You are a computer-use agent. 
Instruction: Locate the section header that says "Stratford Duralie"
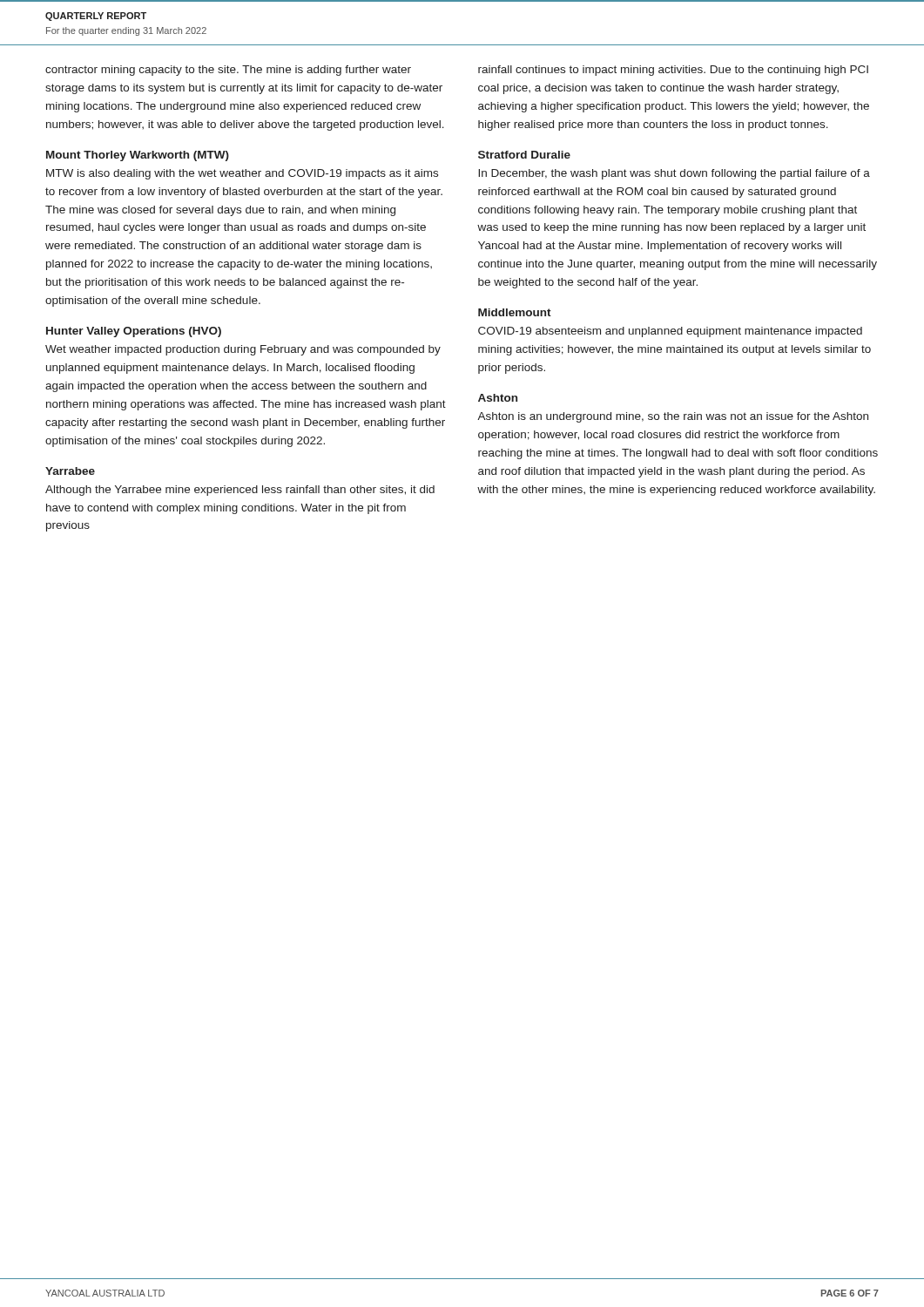click(524, 154)
